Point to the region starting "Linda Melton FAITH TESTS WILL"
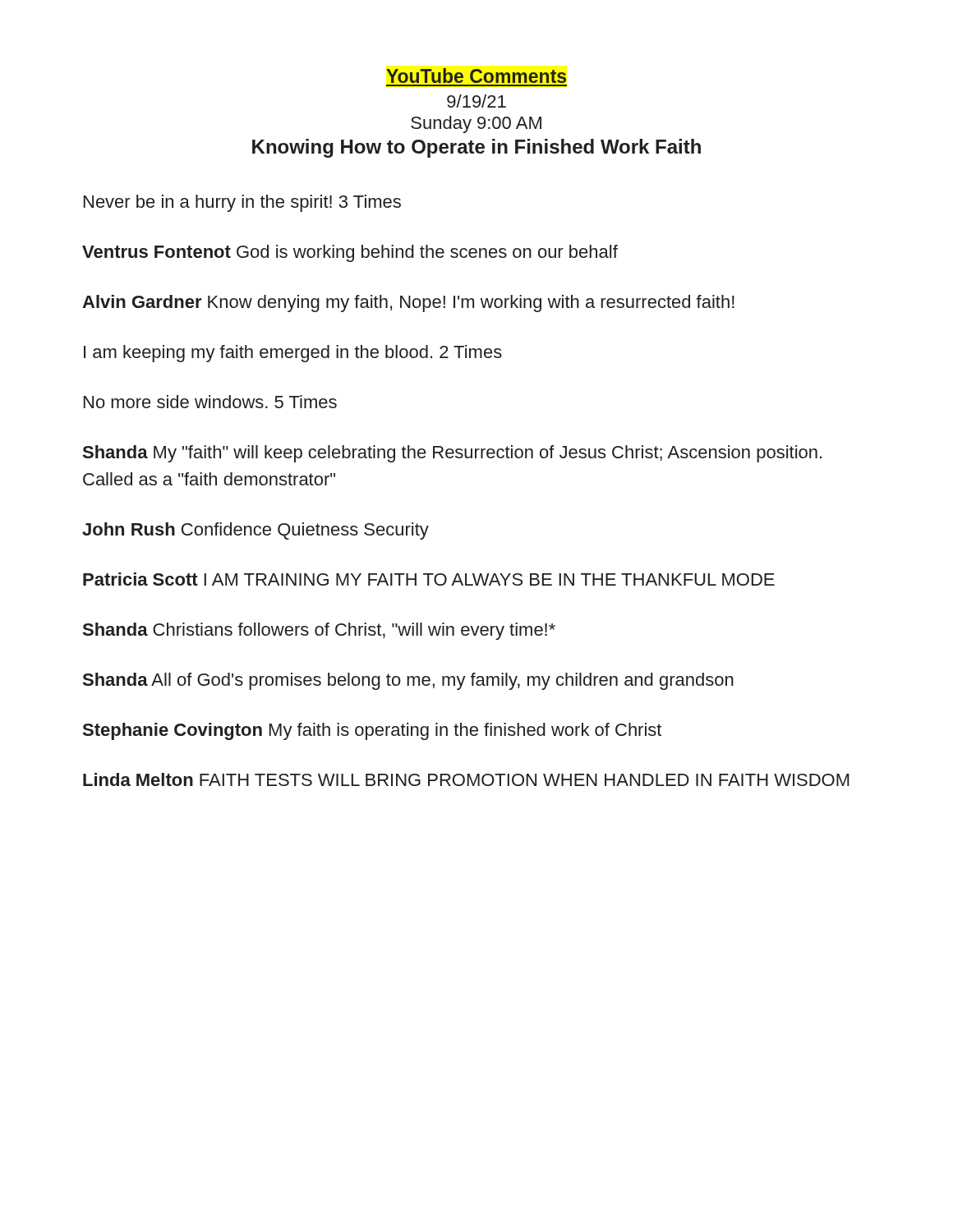Image resolution: width=953 pixels, height=1232 pixels. (476, 780)
